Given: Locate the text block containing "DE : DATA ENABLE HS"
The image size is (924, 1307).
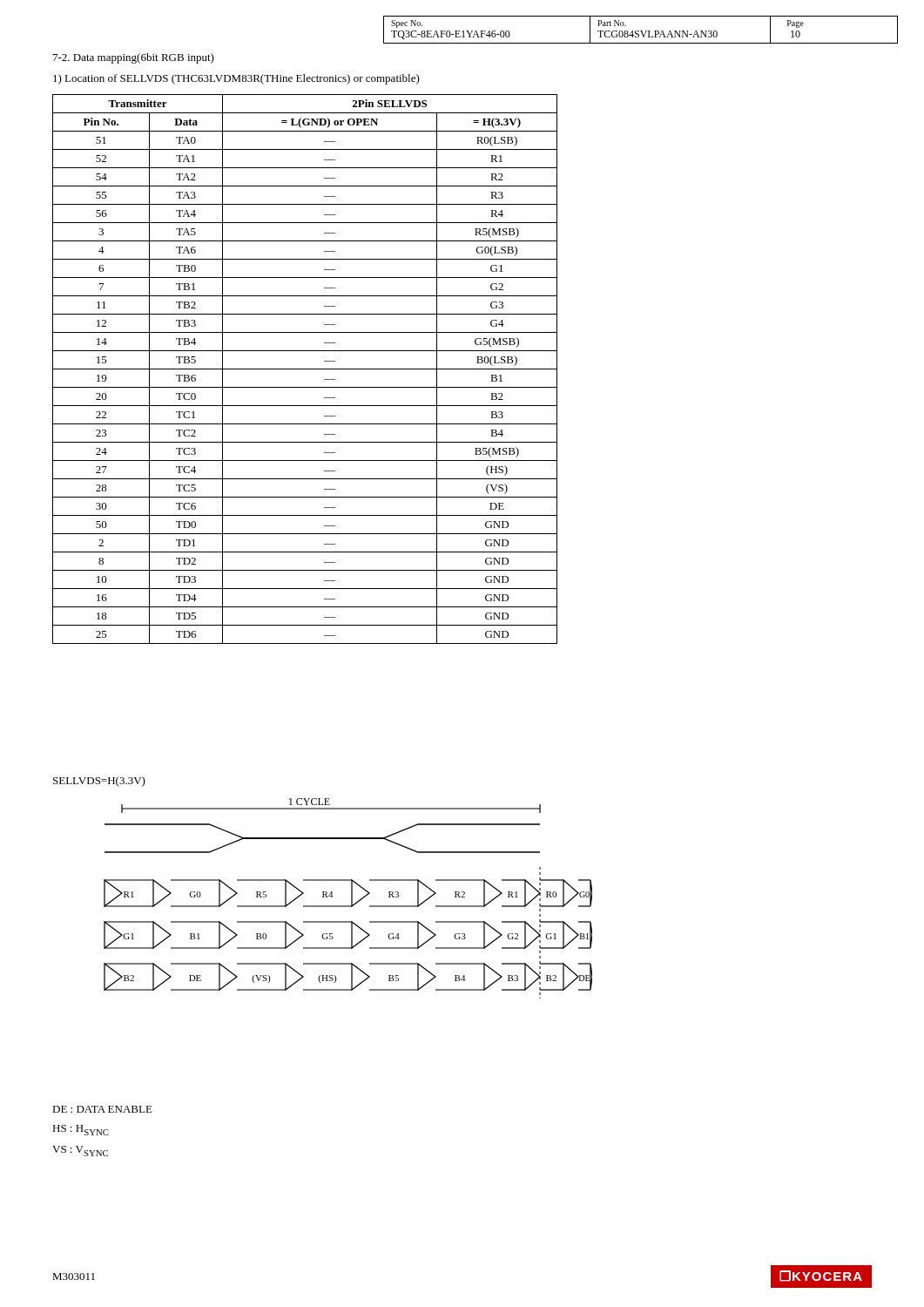Looking at the screenshot, I should [x=102, y=1130].
